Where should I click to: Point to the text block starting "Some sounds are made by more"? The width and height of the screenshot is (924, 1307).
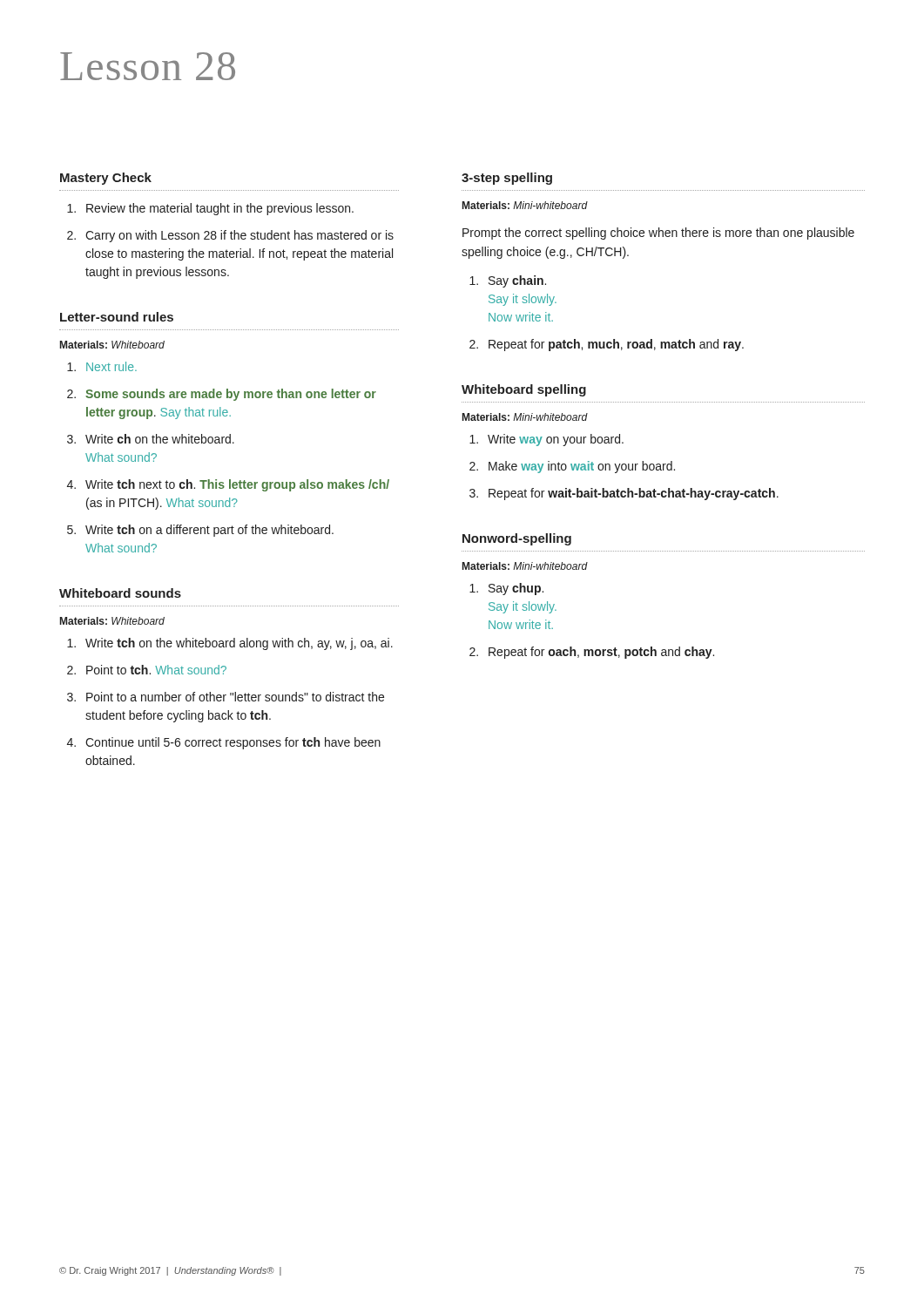point(231,403)
